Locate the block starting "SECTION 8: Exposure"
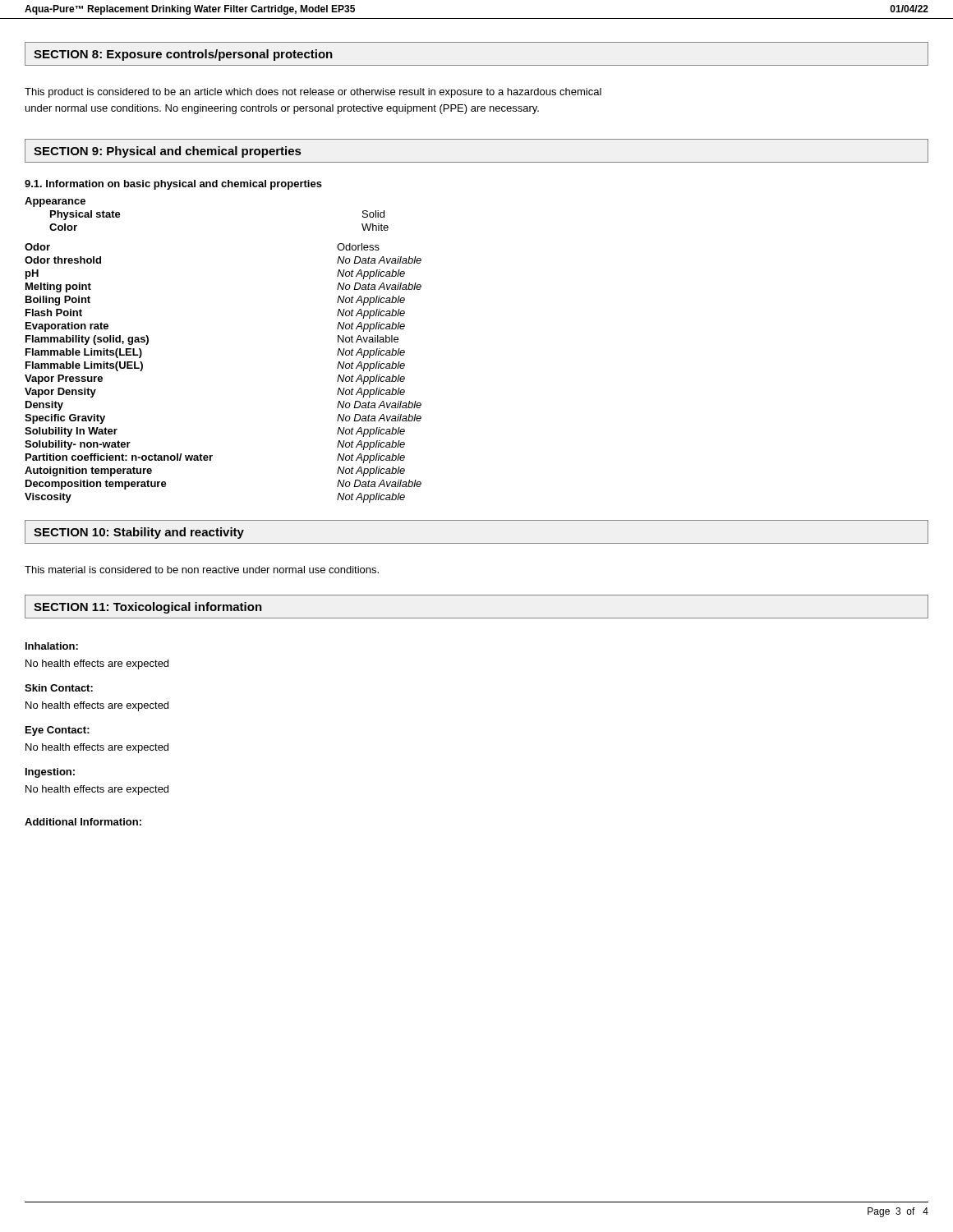The width and height of the screenshot is (953, 1232). (x=476, y=54)
